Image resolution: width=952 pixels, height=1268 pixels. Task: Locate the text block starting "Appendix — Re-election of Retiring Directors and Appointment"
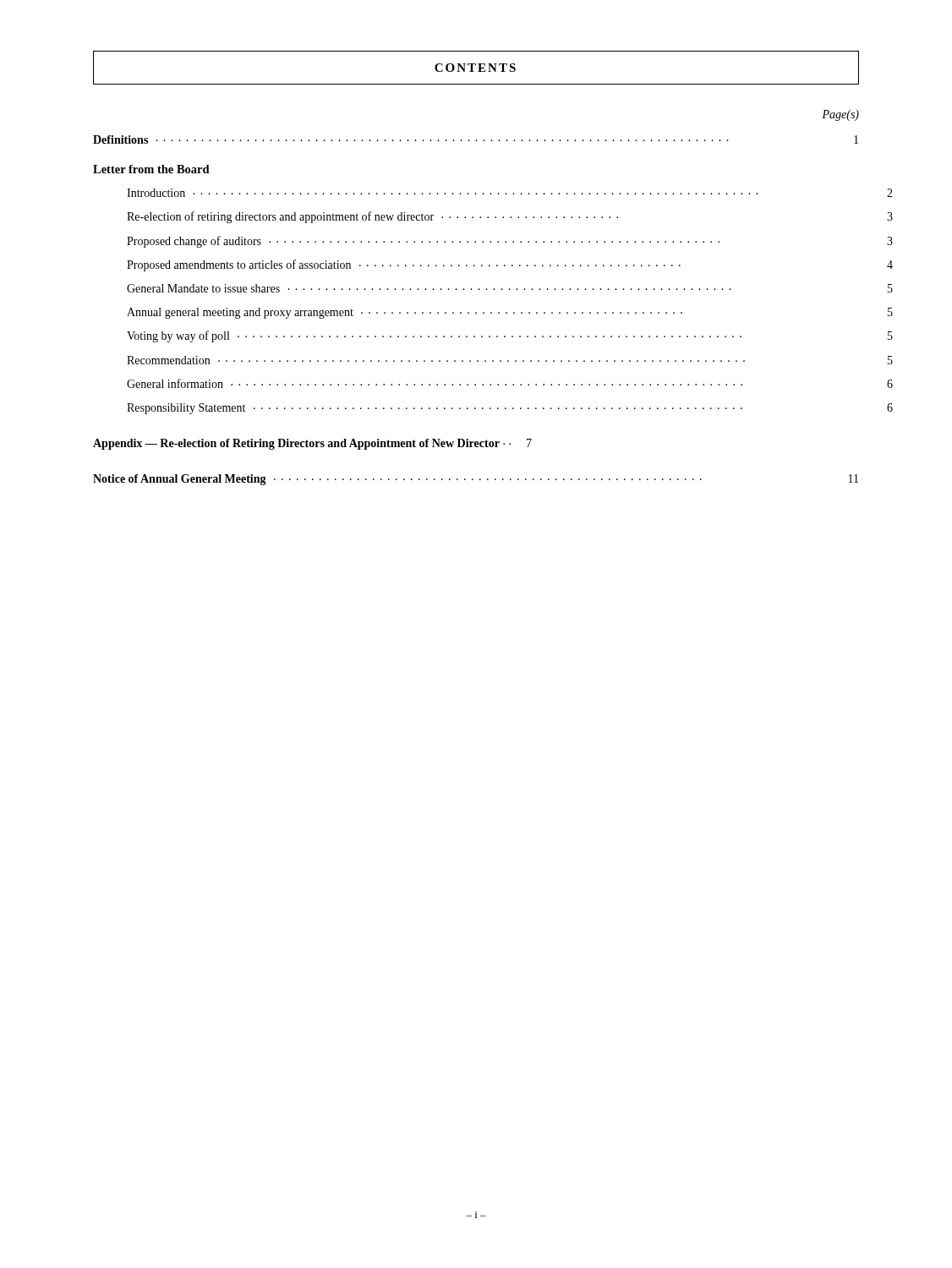[x=312, y=442]
